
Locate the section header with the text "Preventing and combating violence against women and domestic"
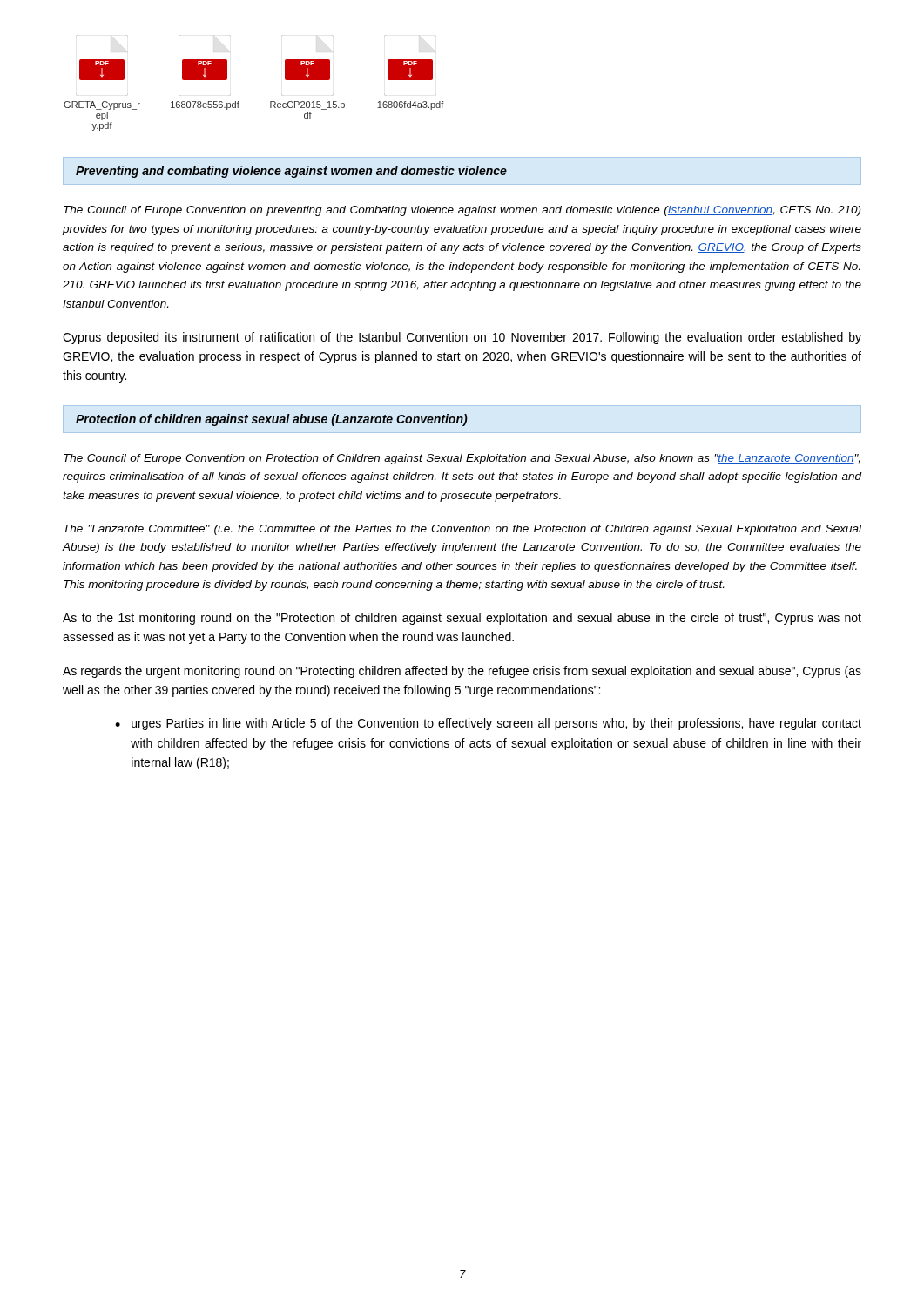click(x=291, y=171)
